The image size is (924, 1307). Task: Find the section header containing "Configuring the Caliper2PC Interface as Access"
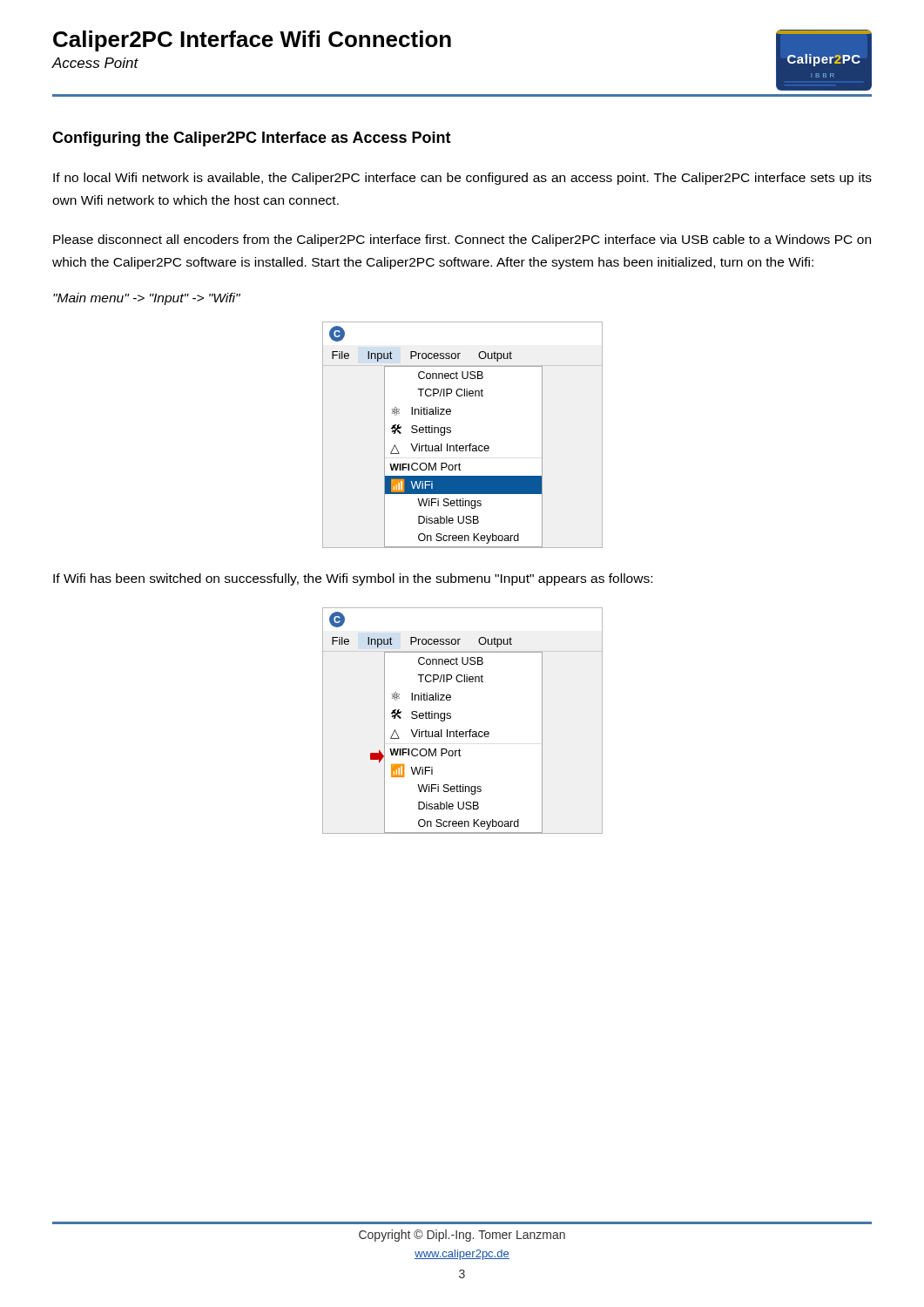click(251, 138)
